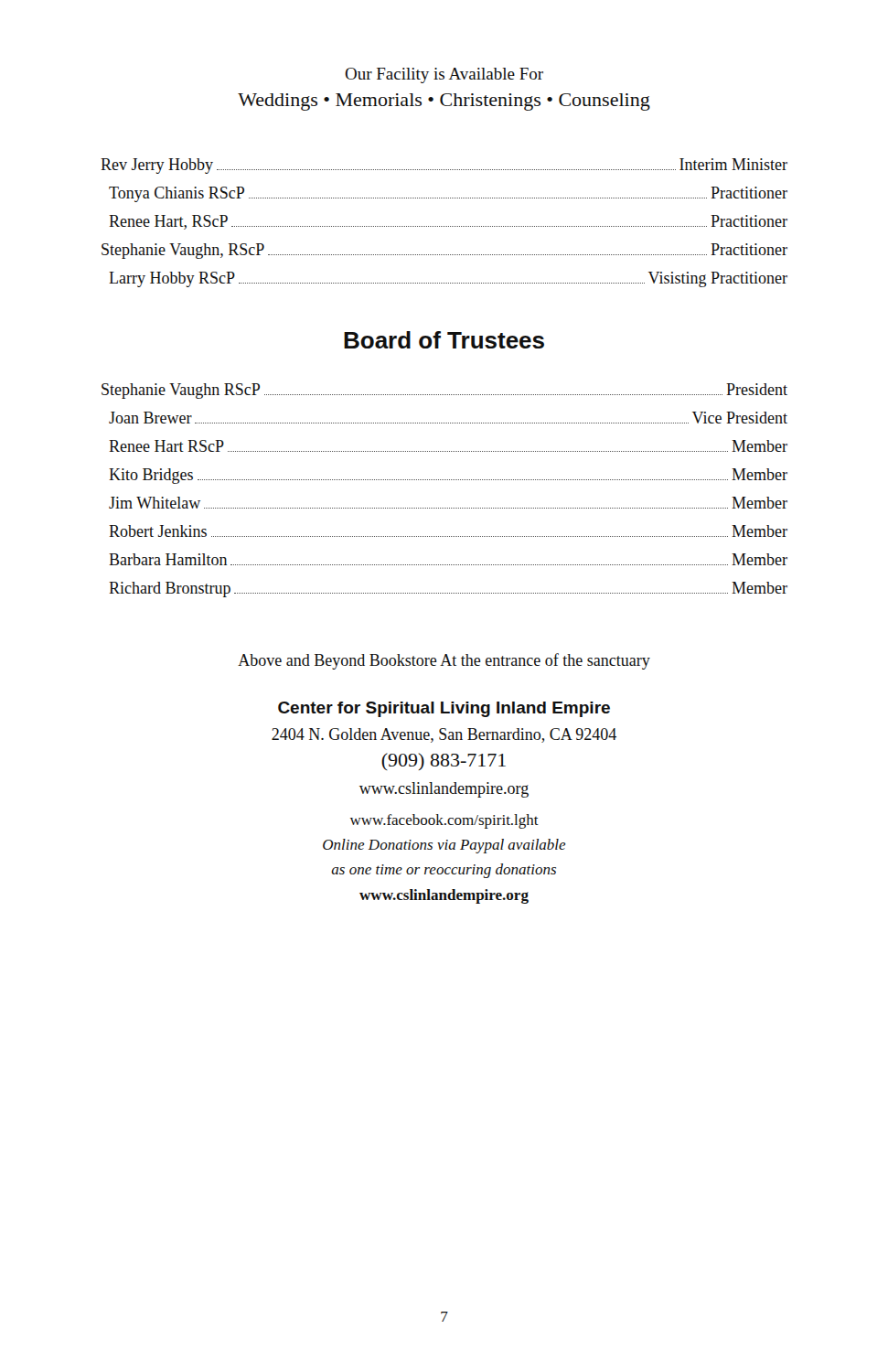This screenshot has height=1372, width=888.
Task: Click on the block starting "Barbara Hamilton Member"
Action: tap(444, 560)
